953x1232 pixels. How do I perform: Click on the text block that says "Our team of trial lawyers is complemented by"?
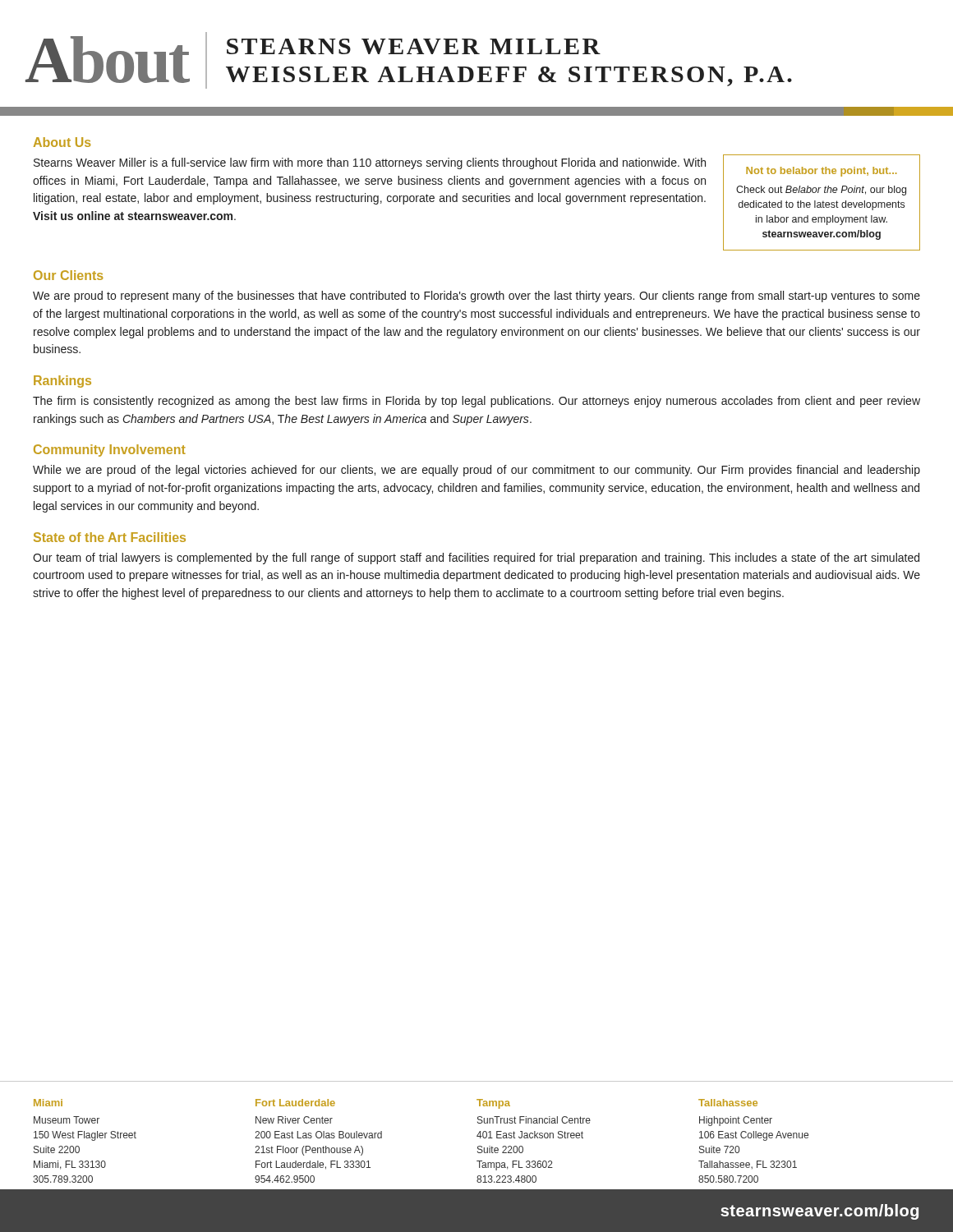476,576
